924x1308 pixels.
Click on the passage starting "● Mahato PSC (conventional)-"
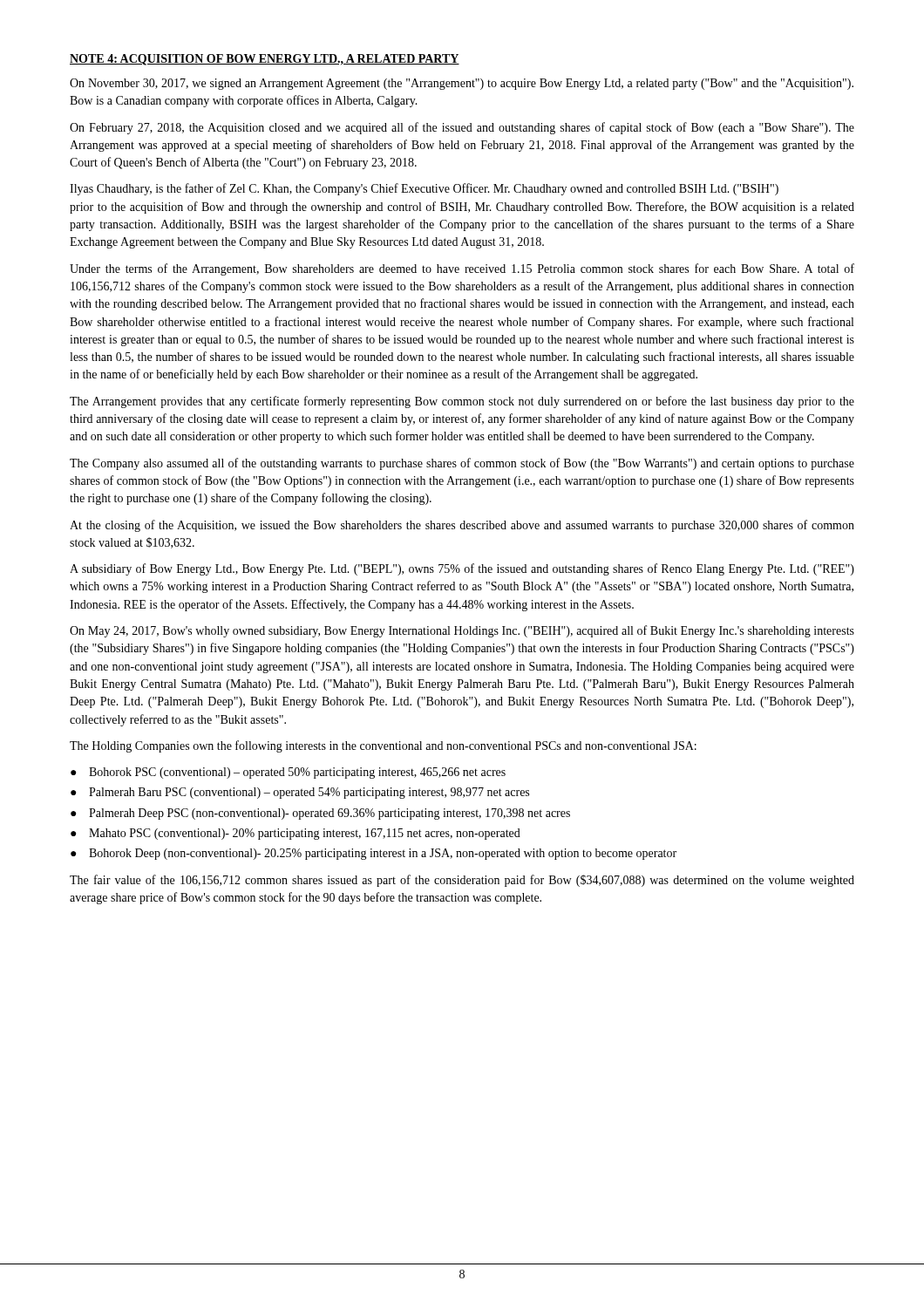pos(462,834)
